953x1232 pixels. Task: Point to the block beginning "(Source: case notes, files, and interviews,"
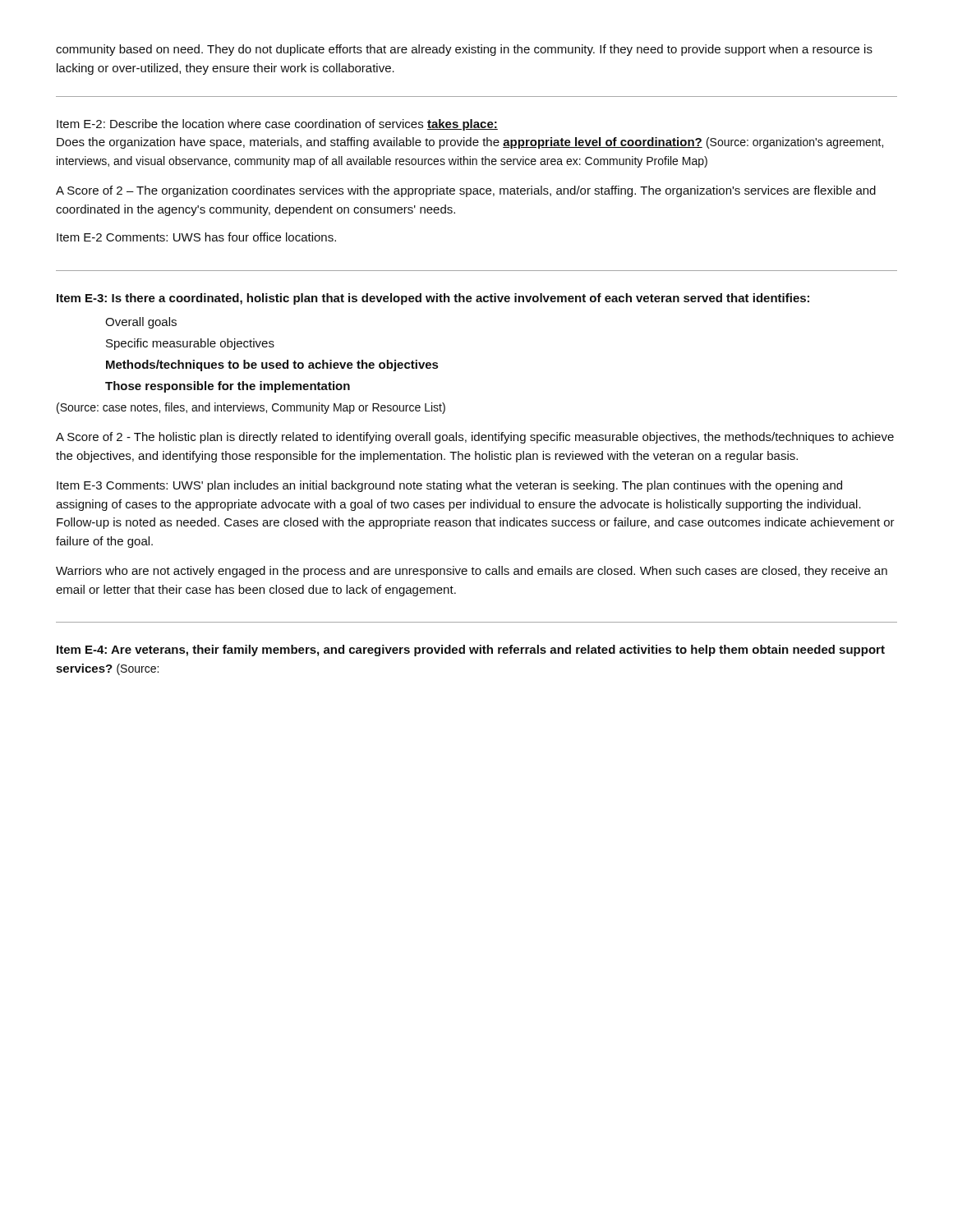(251, 407)
